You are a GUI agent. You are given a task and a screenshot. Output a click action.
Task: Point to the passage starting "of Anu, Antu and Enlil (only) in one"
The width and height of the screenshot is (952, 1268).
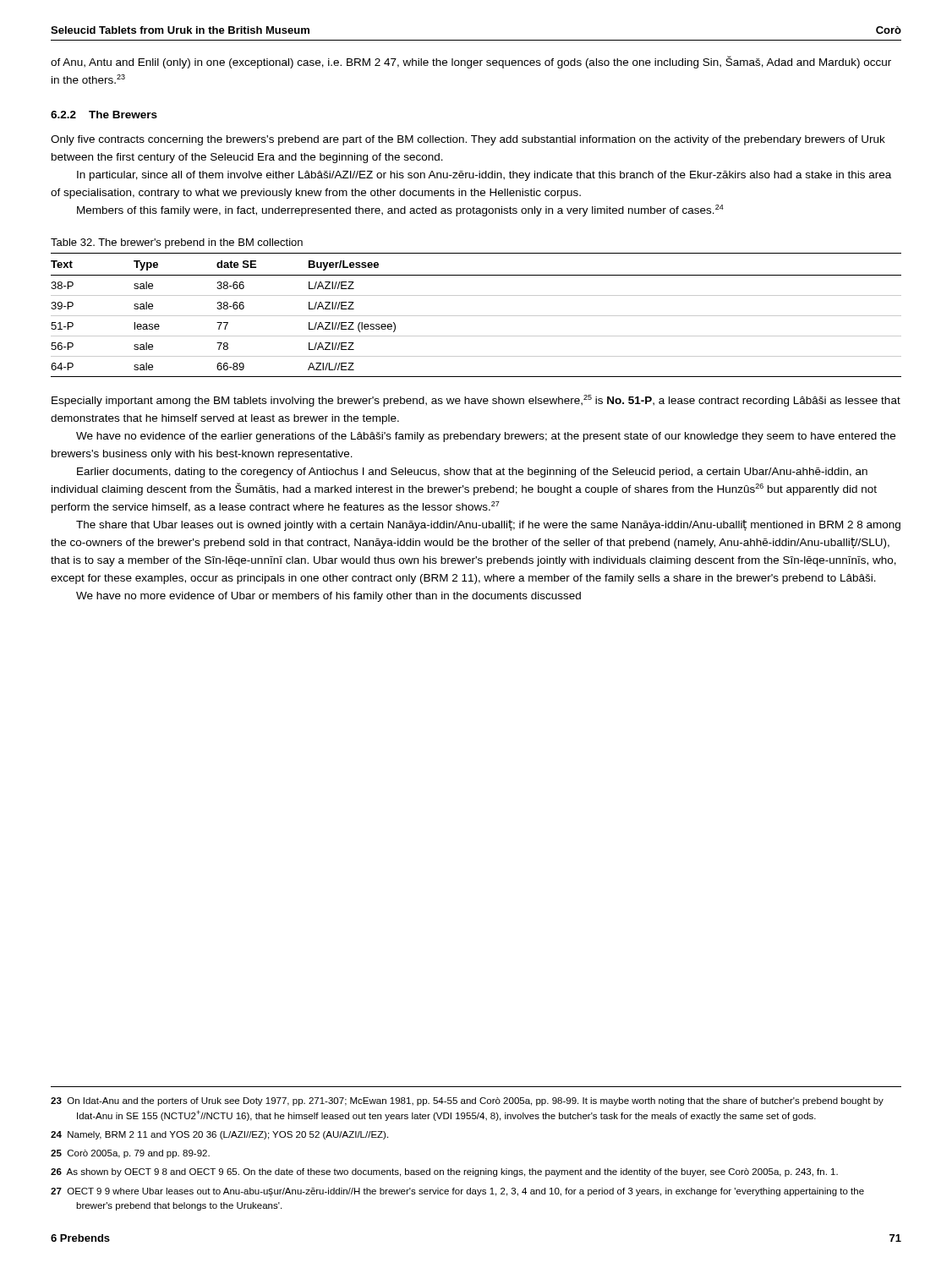pyautogui.click(x=471, y=71)
